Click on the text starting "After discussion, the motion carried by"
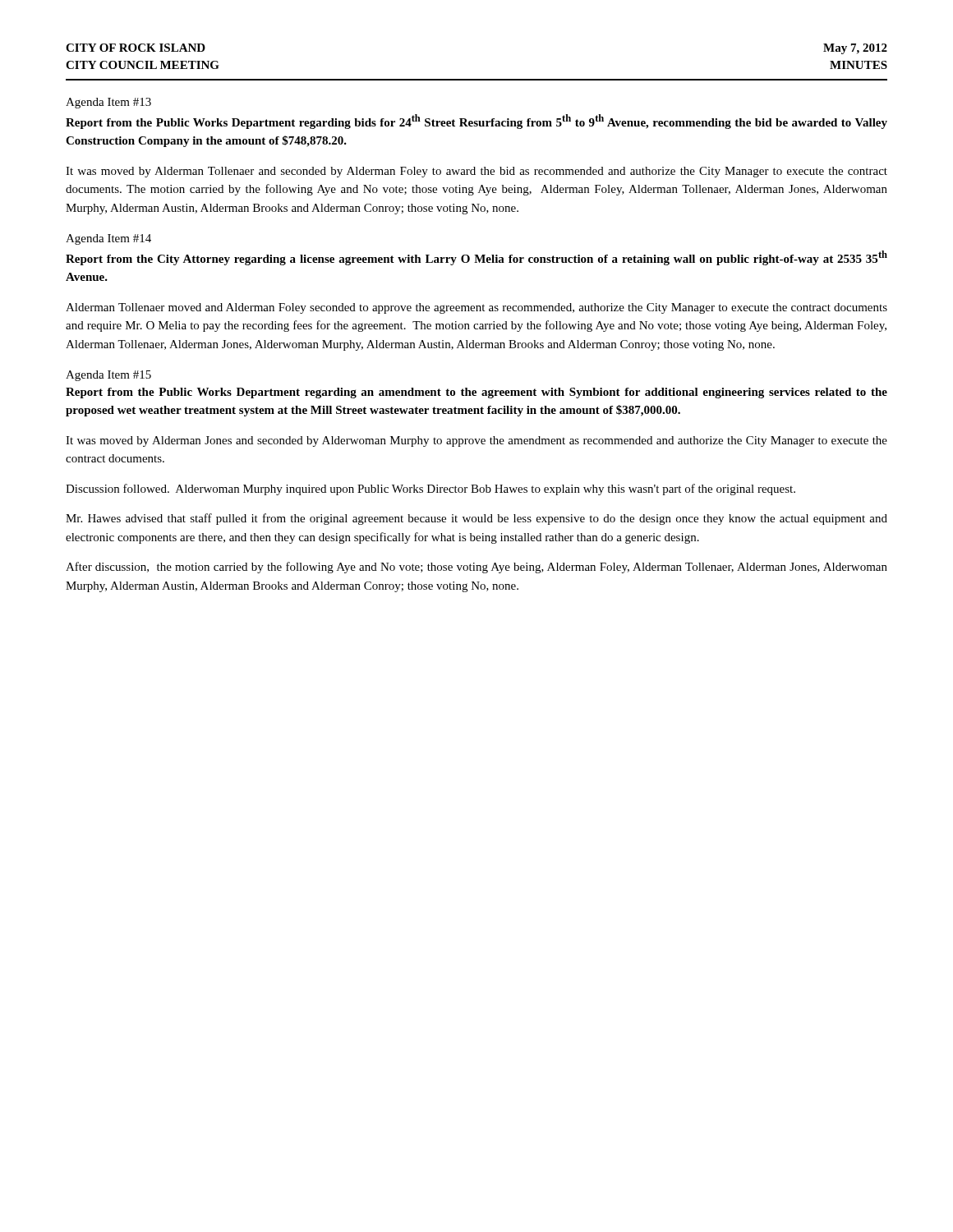 (476, 576)
